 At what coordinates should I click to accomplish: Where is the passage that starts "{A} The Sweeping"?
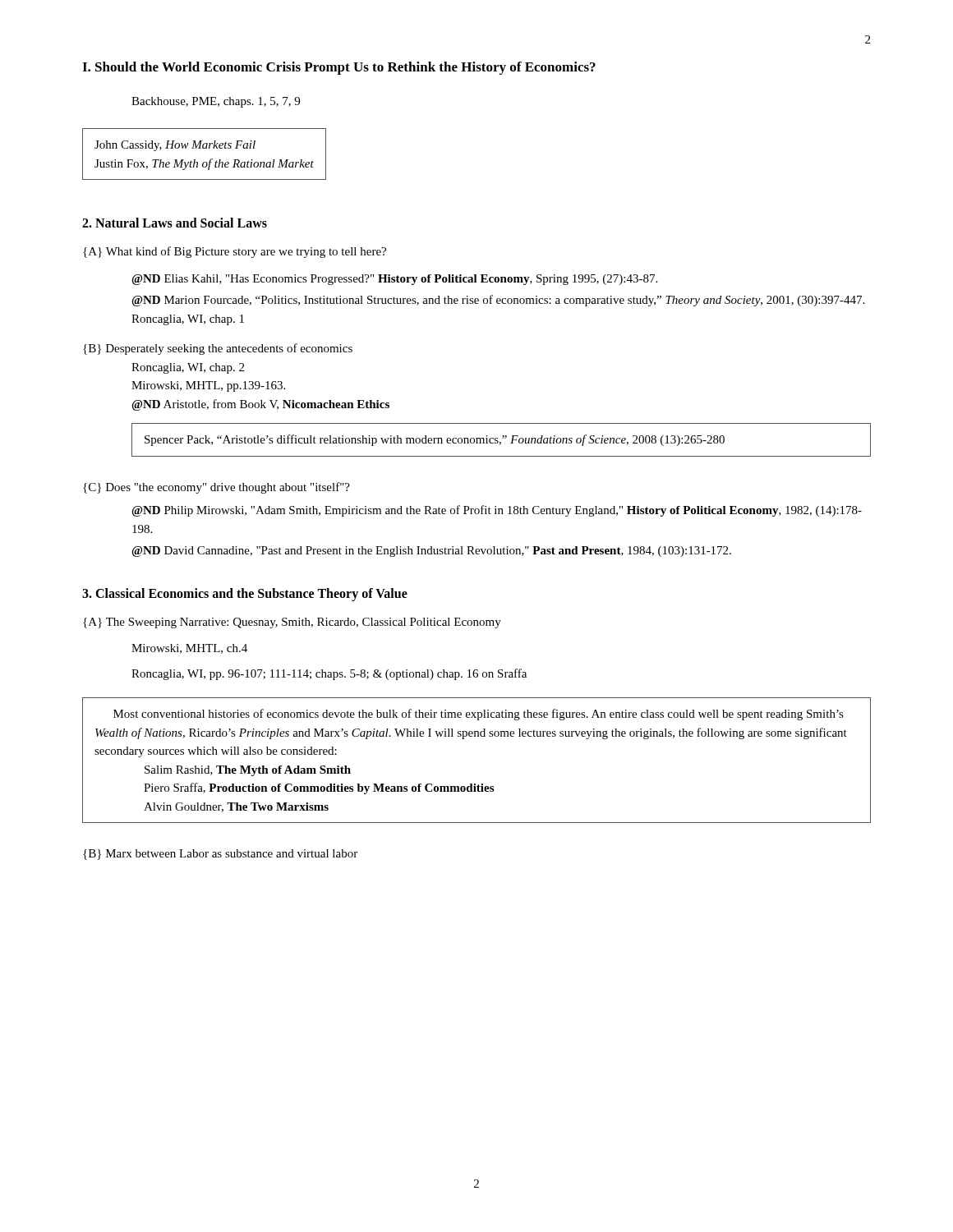pyautogui.click(x=292, y=622)
